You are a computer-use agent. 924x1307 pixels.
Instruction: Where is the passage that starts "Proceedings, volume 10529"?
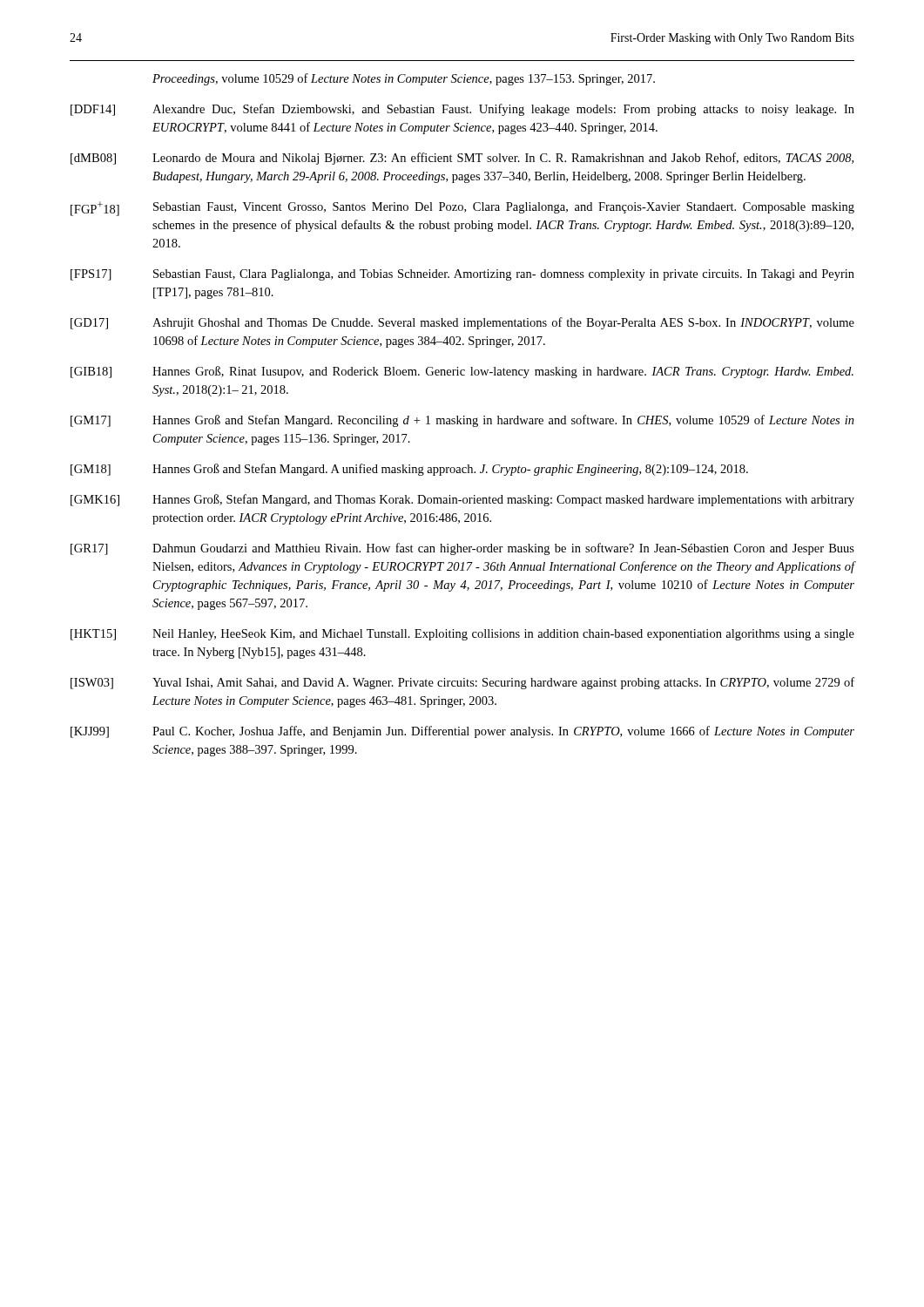[x=404, y=78]
